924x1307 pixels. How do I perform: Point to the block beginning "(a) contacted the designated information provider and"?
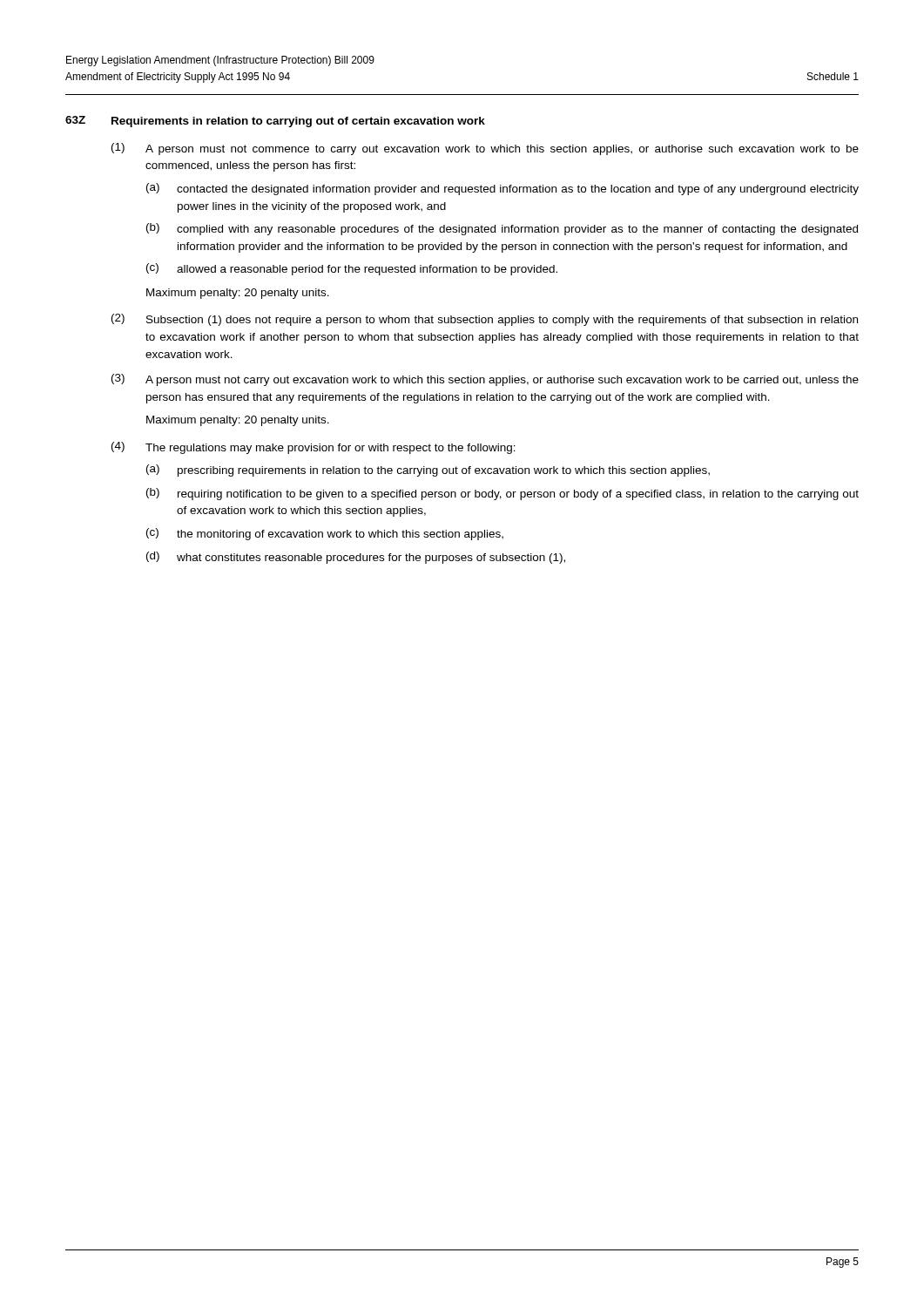point(502,197)
